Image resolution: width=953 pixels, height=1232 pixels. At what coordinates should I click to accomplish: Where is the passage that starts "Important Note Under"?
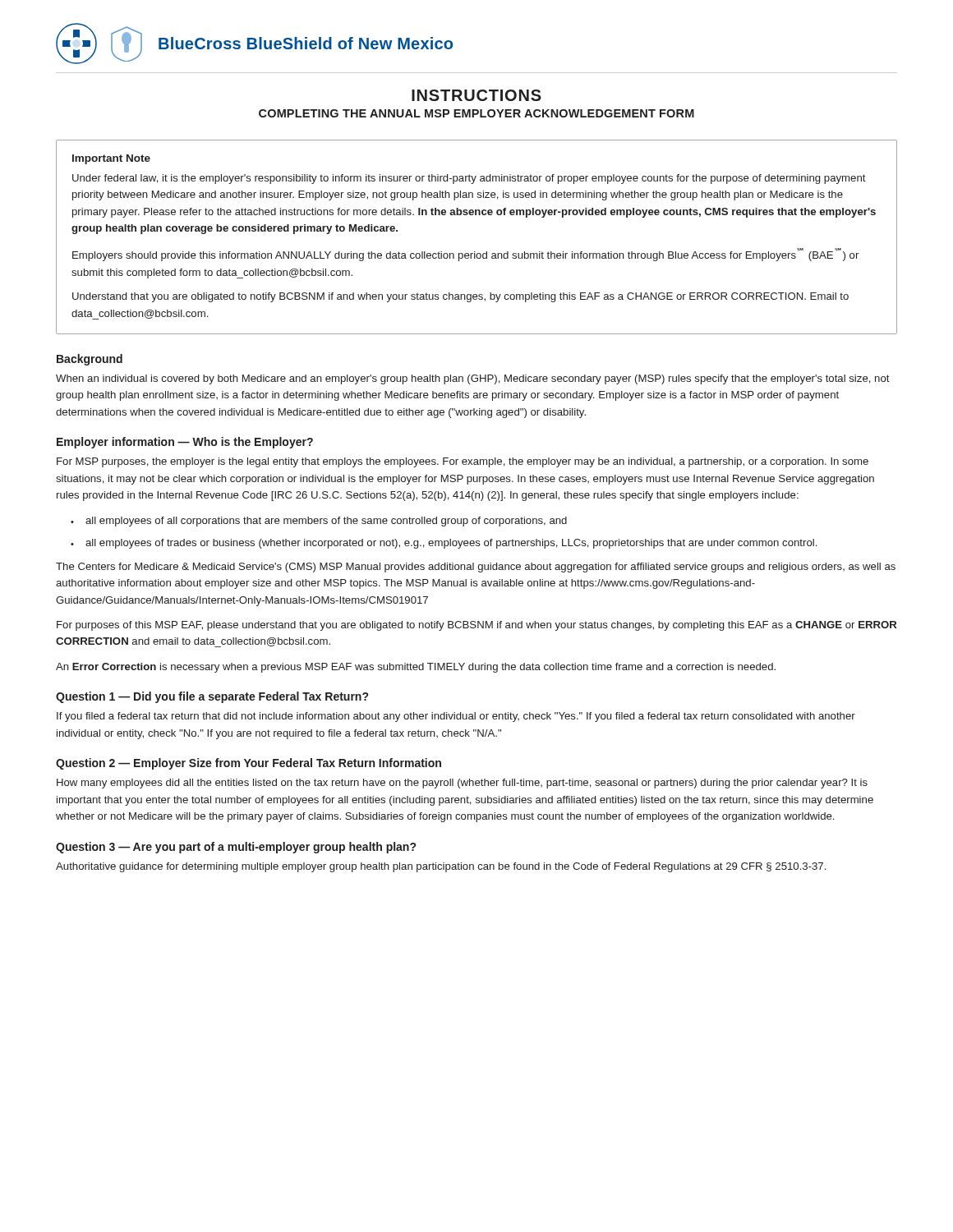pyautogui.click(x=111, y=159)
